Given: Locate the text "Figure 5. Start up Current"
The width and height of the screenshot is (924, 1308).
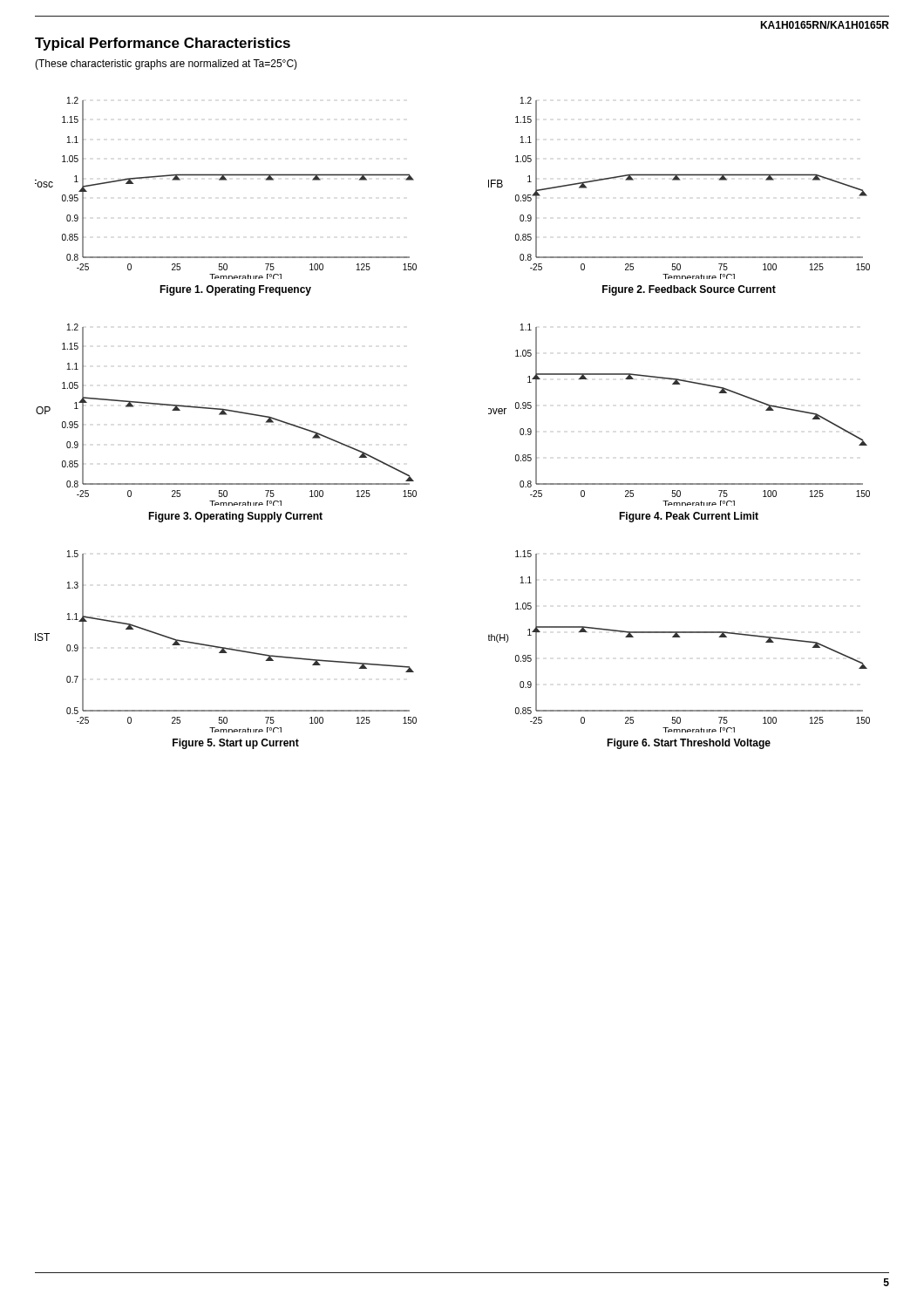Looking at the screenshot, I should point(235,743).
